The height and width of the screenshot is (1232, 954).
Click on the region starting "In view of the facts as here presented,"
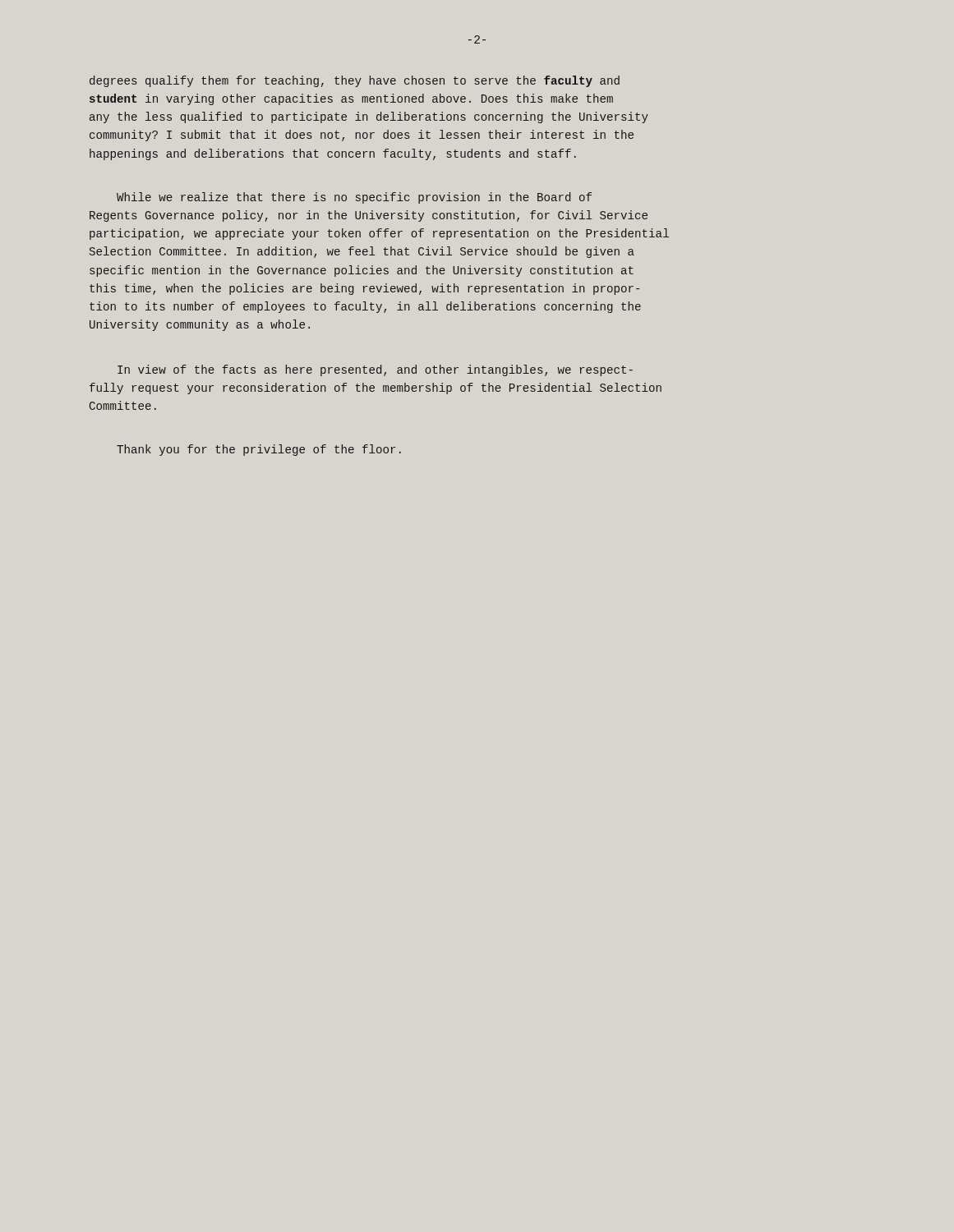(376, 389)
